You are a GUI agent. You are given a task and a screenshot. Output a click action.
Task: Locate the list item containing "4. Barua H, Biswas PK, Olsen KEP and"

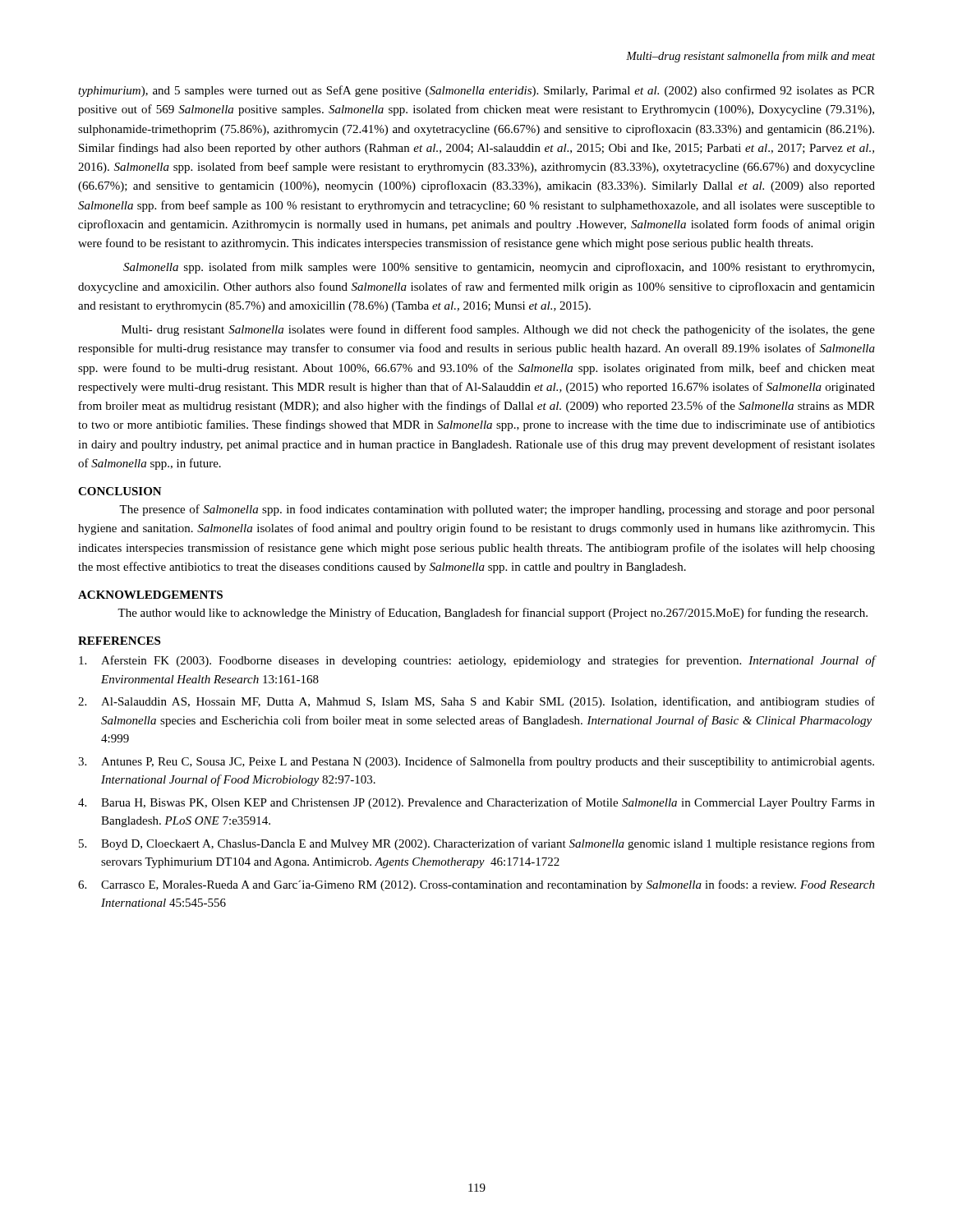[x=476, y=812]
